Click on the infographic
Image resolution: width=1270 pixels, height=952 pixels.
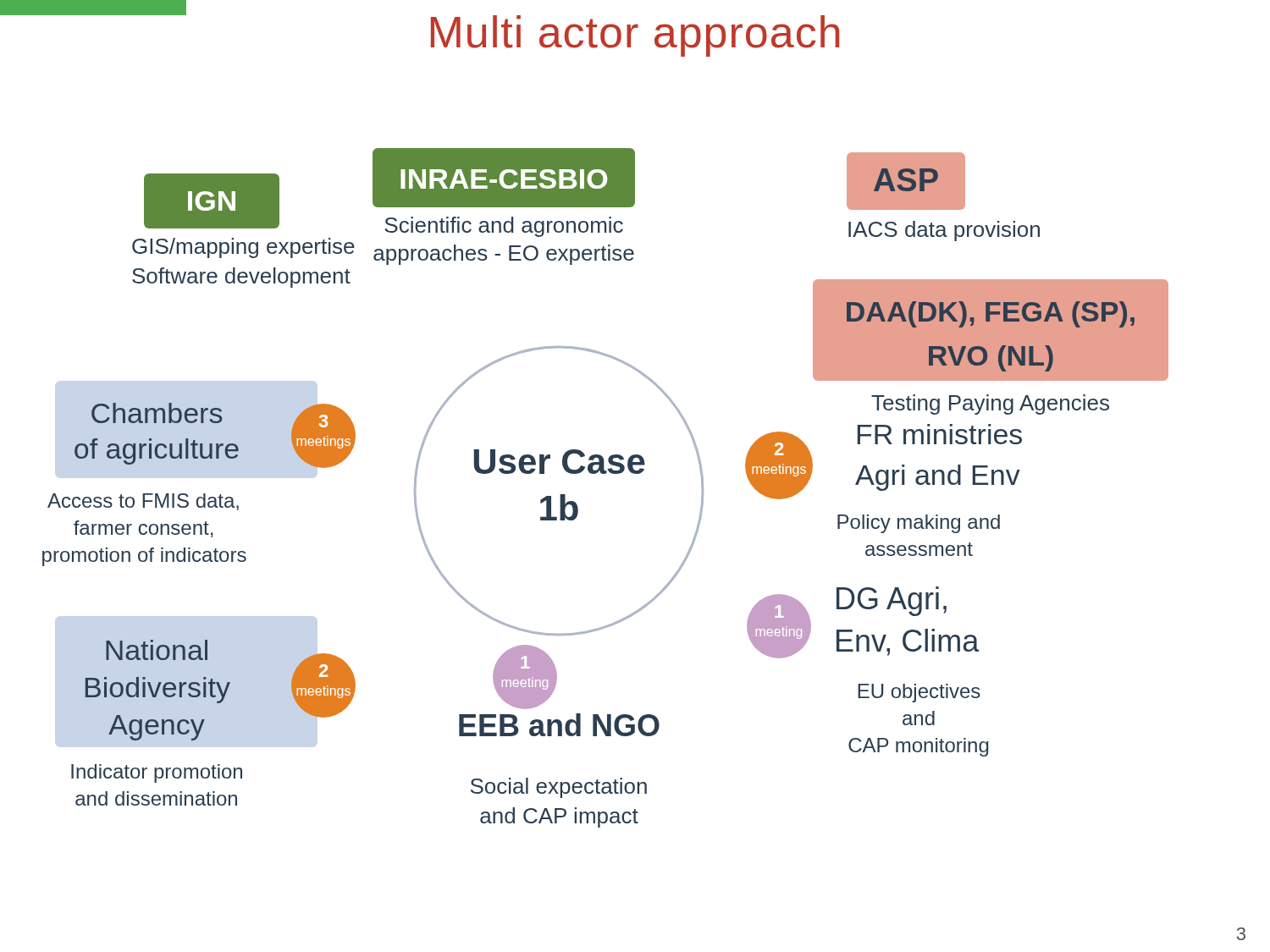coord(635,497)
